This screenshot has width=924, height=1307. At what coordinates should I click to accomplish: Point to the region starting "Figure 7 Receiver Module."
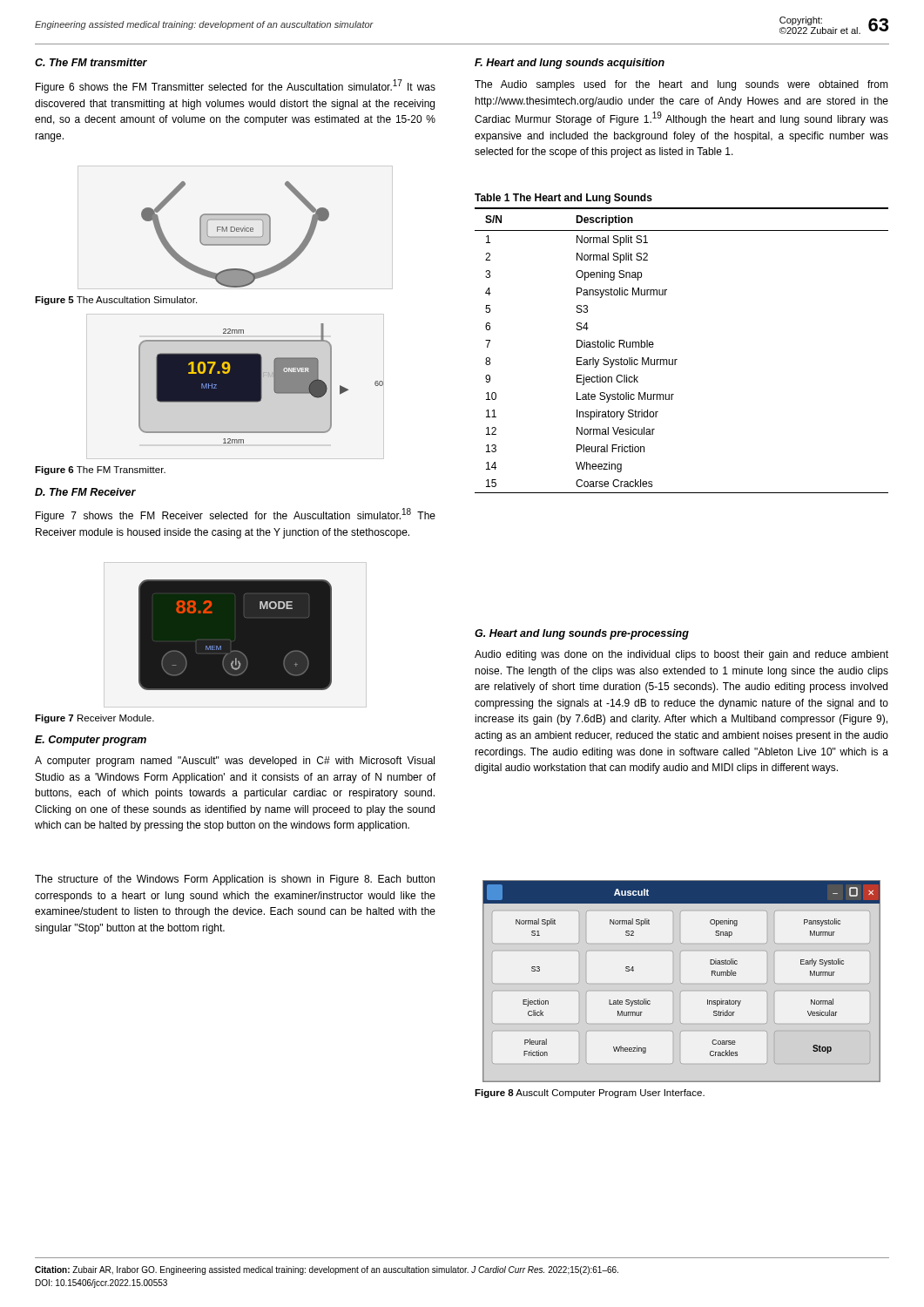click(95, 718)
